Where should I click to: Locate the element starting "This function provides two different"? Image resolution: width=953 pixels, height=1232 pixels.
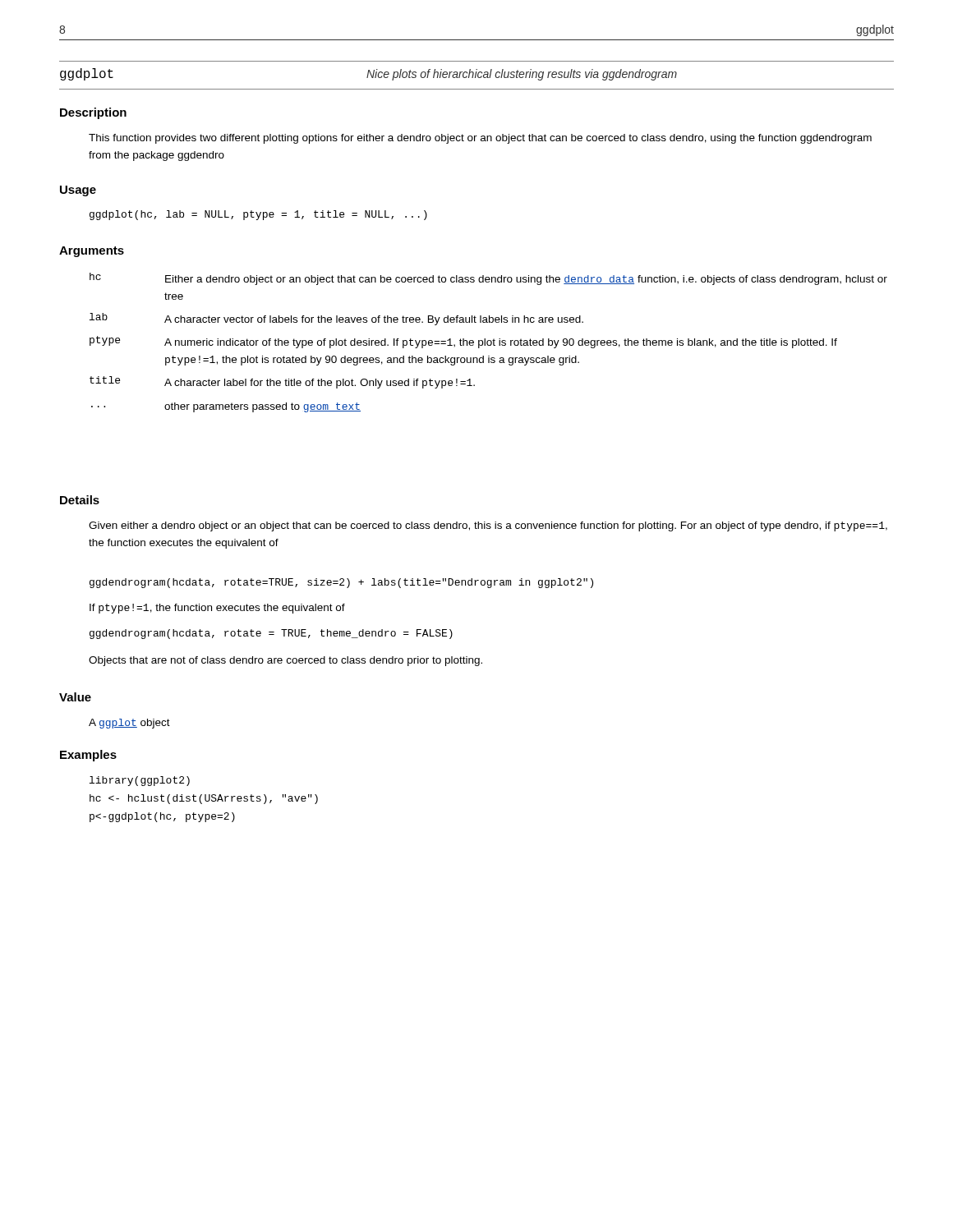[480, 146]
